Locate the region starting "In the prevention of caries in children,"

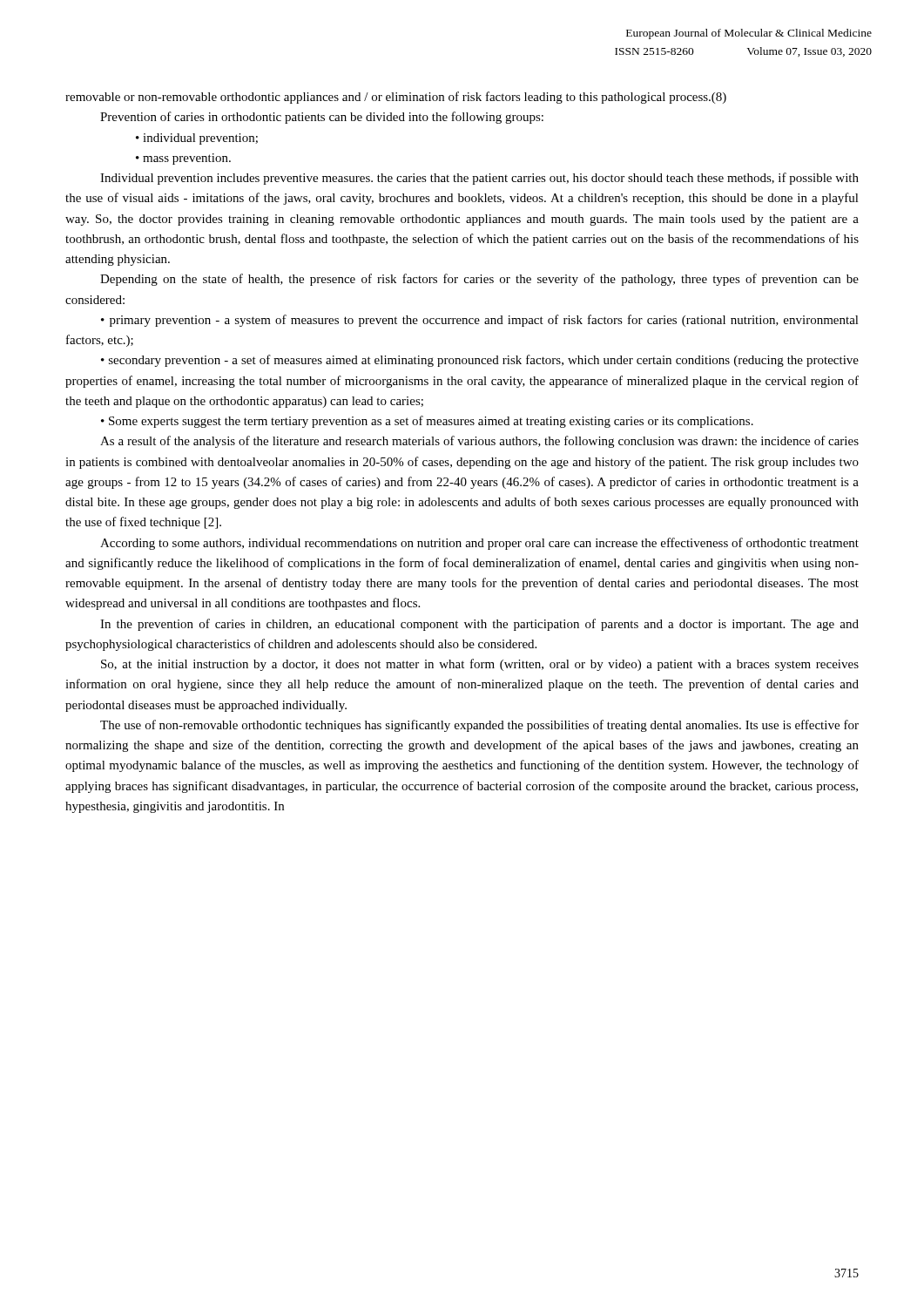[462, 634]
